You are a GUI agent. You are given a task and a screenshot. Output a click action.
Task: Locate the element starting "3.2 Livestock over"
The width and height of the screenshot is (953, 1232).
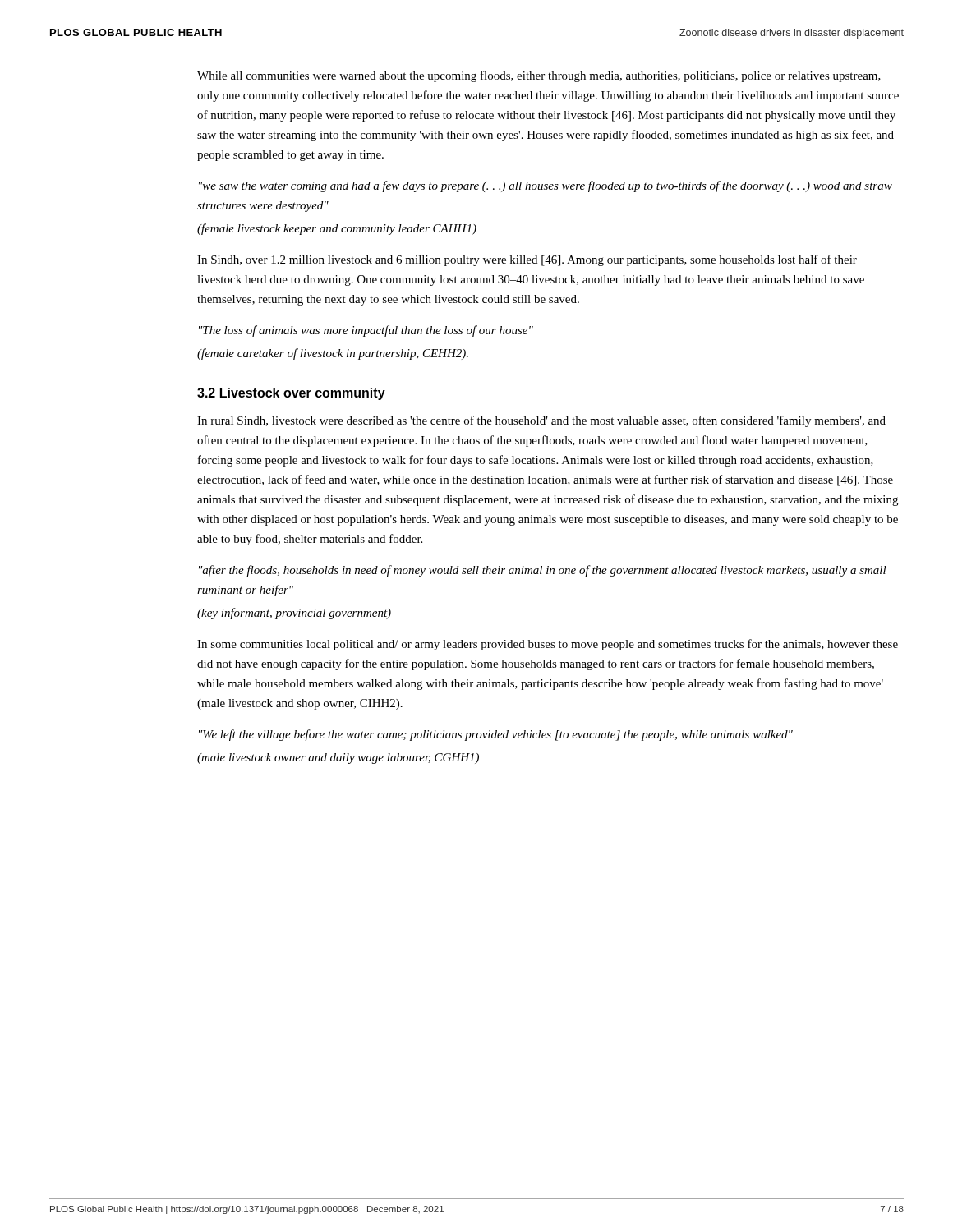click(291, 393)
